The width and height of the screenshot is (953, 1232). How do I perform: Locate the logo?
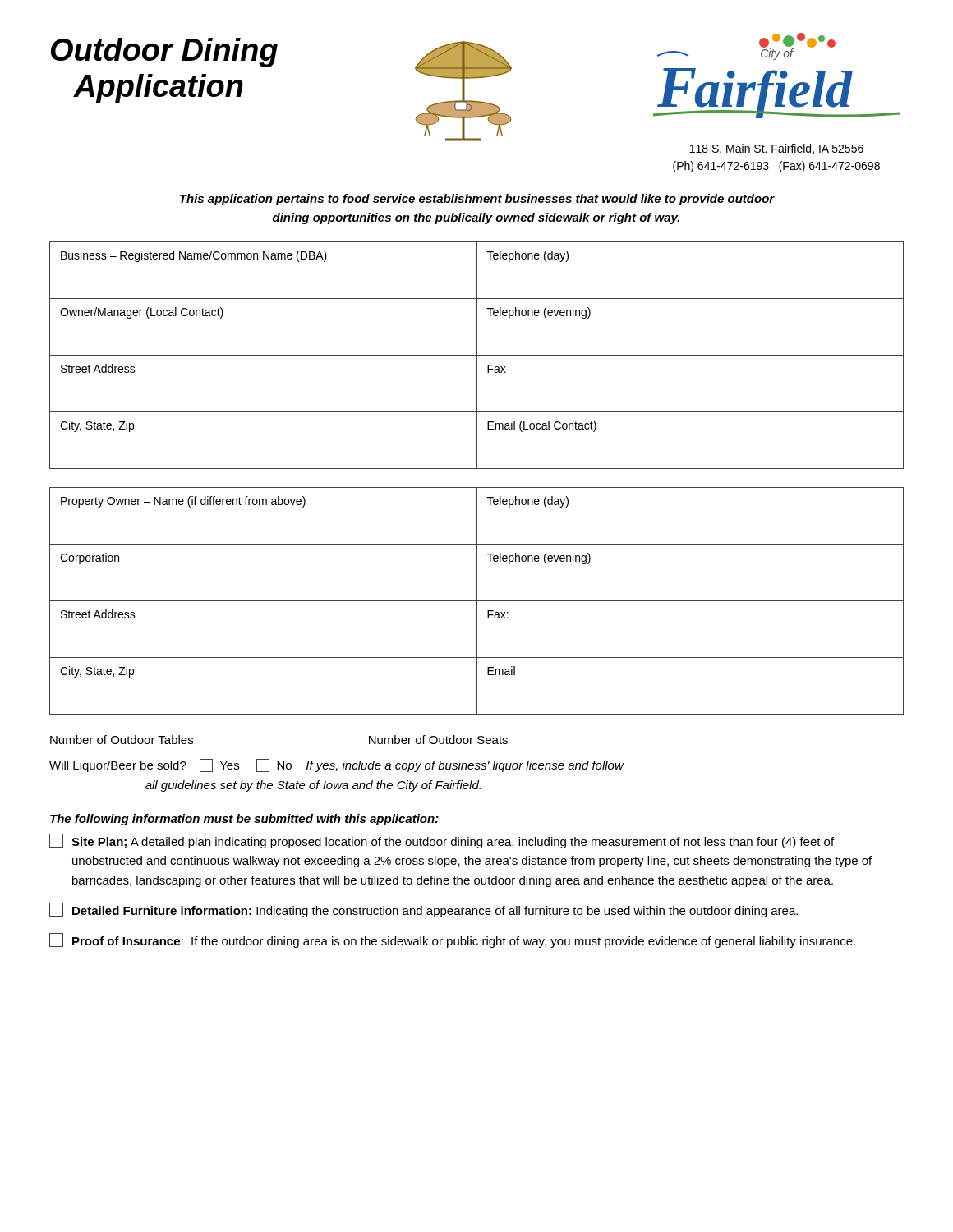tap(776, 104)
